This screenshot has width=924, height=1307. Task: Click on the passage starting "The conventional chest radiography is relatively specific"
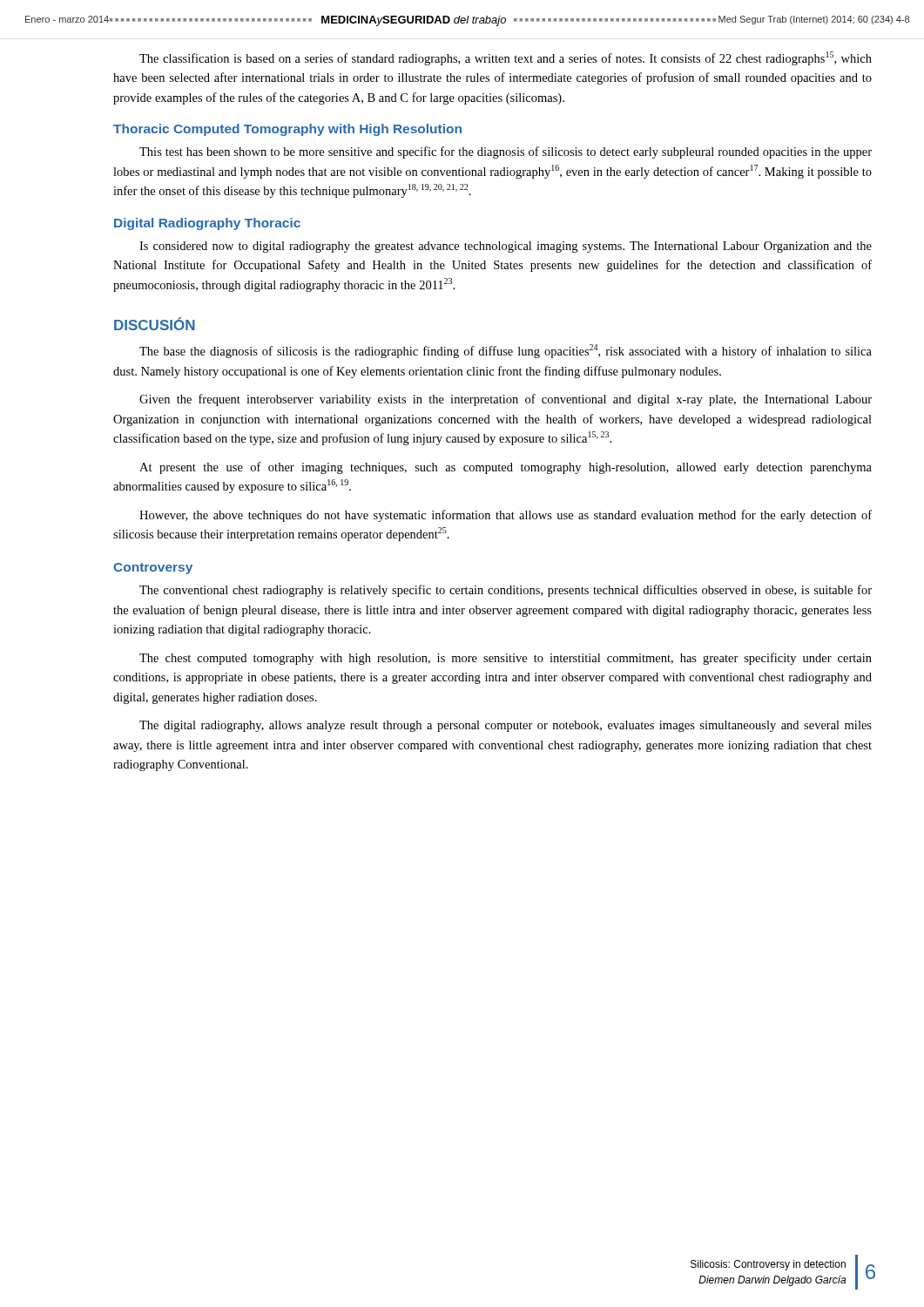click(492, 610)
